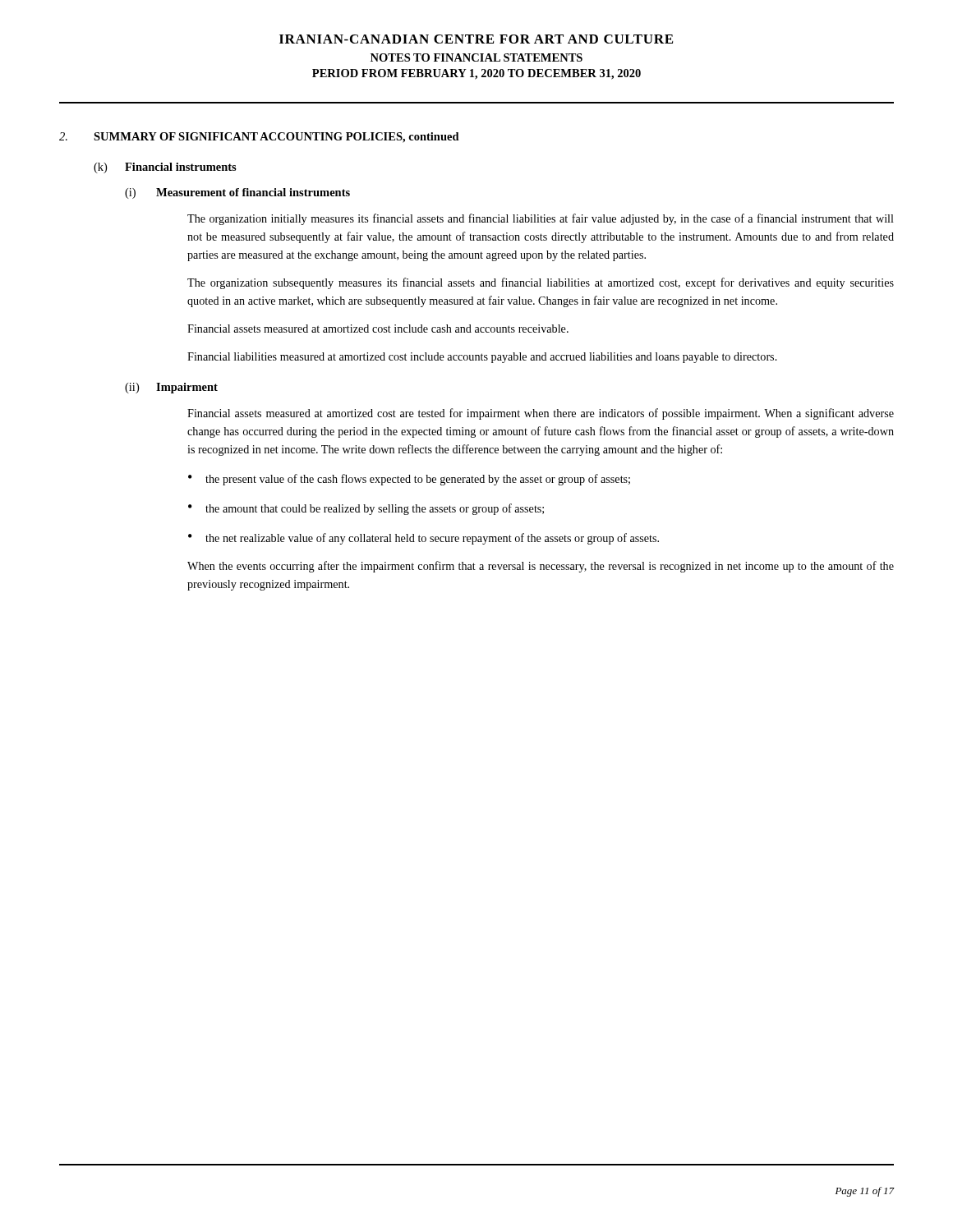The image size is (953, 1232).
Task: Where does it say "2. SUMMARY OF SIGNIFICANT ACCOUNTING POLICIES, continued"?
Action: coord(259,137)
